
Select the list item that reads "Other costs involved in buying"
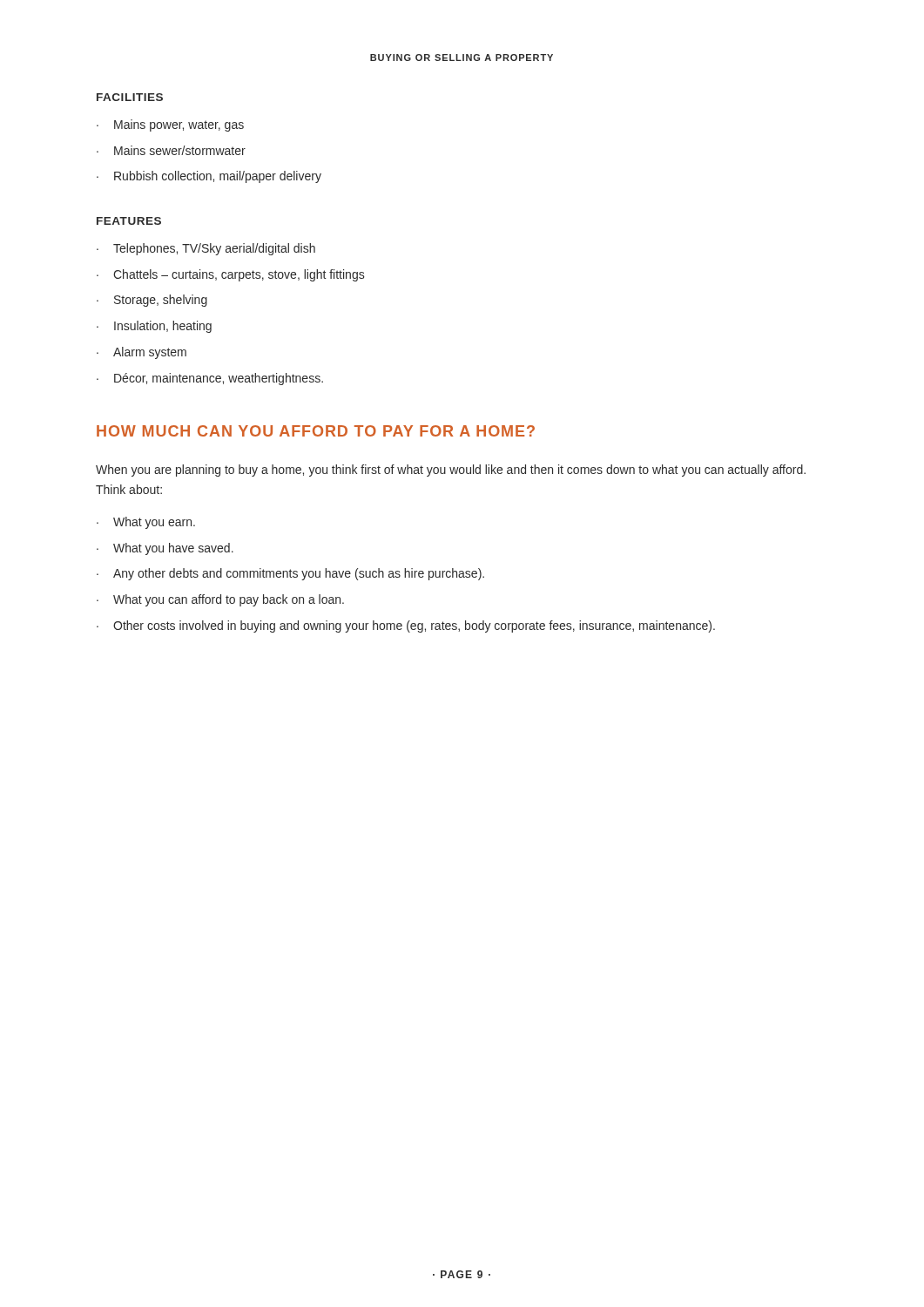tap(414, 625)
